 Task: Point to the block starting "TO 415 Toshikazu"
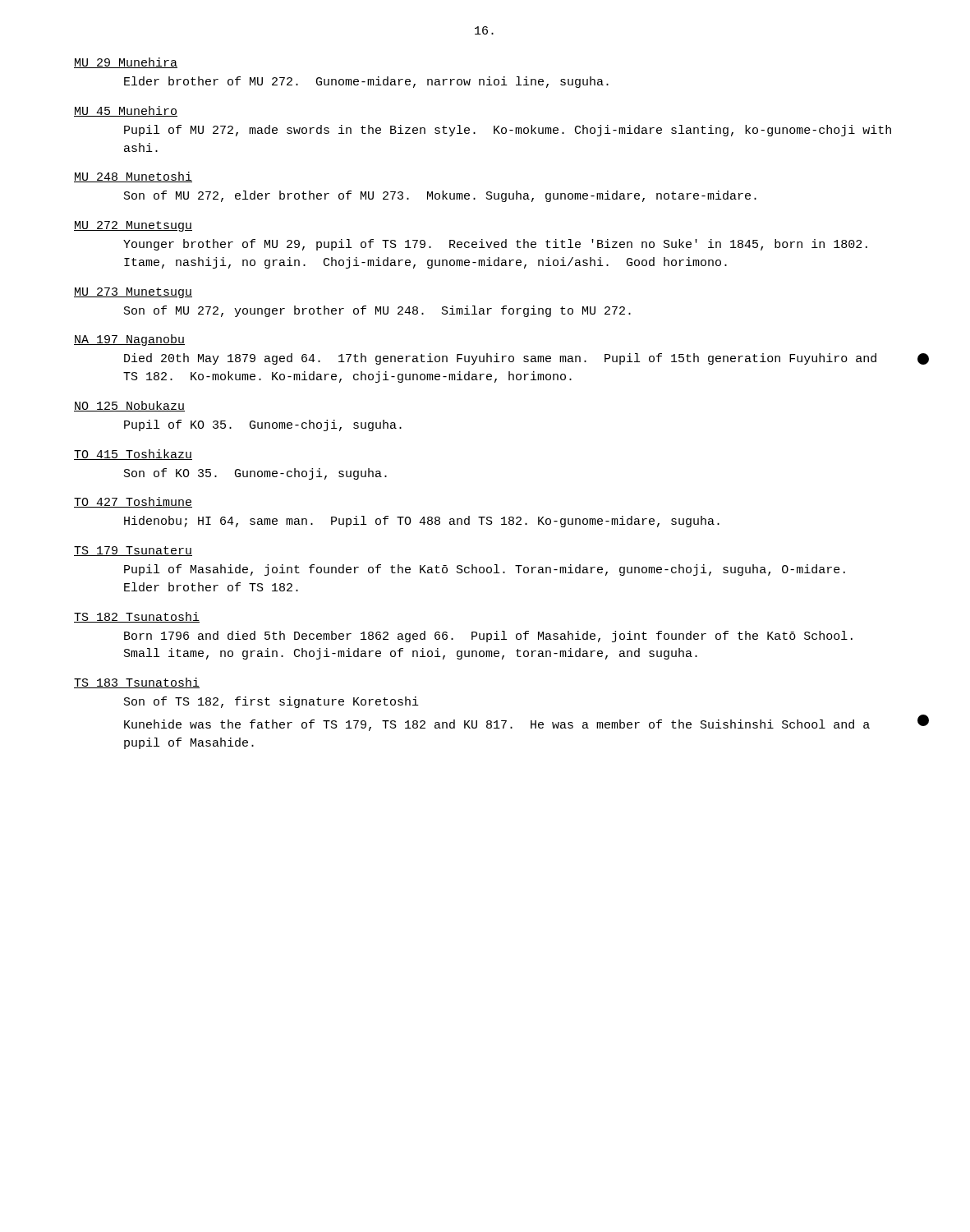point(133,455)
